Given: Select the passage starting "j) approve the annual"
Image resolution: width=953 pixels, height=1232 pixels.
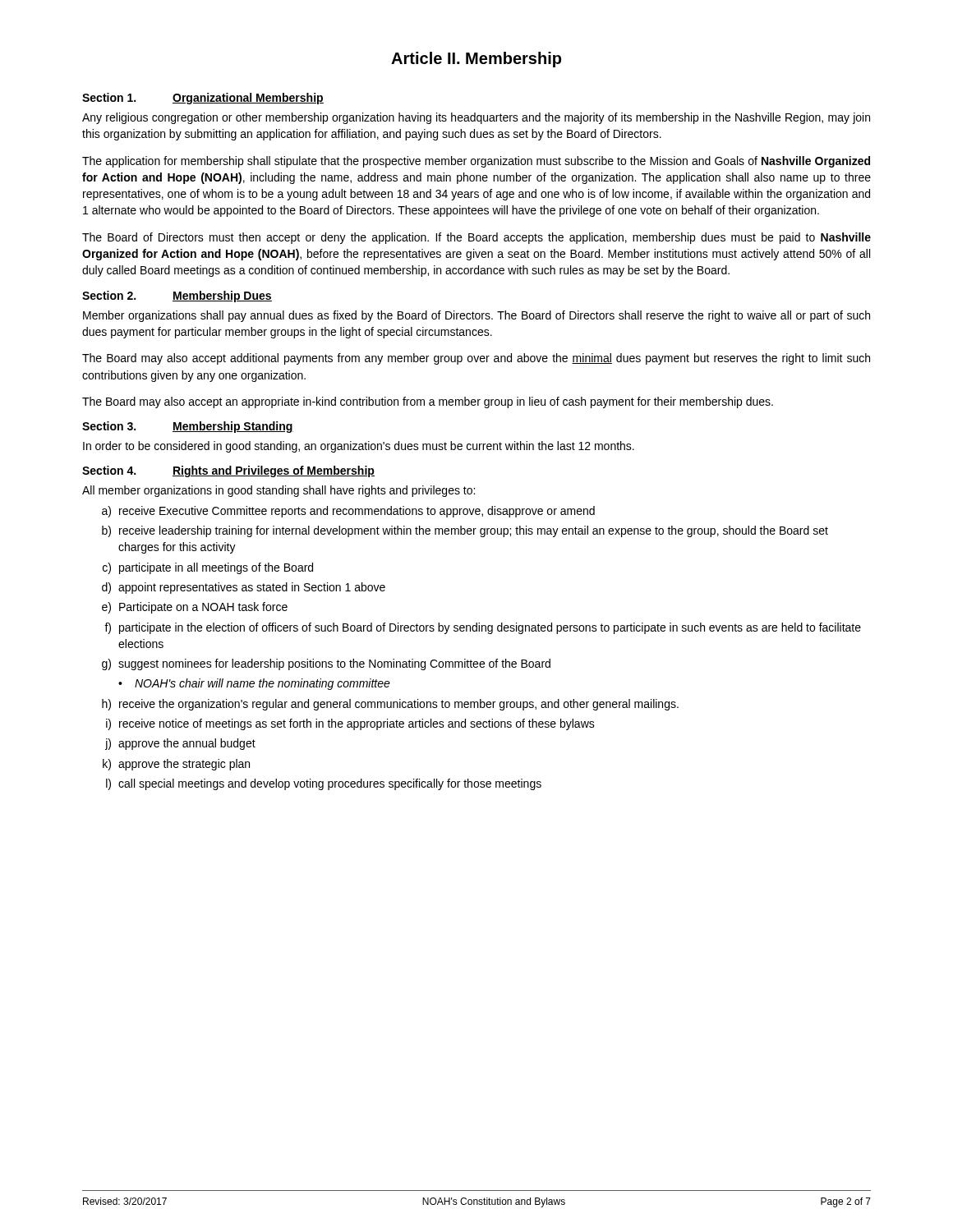Looking at the screenshot, I should [180, 744].
